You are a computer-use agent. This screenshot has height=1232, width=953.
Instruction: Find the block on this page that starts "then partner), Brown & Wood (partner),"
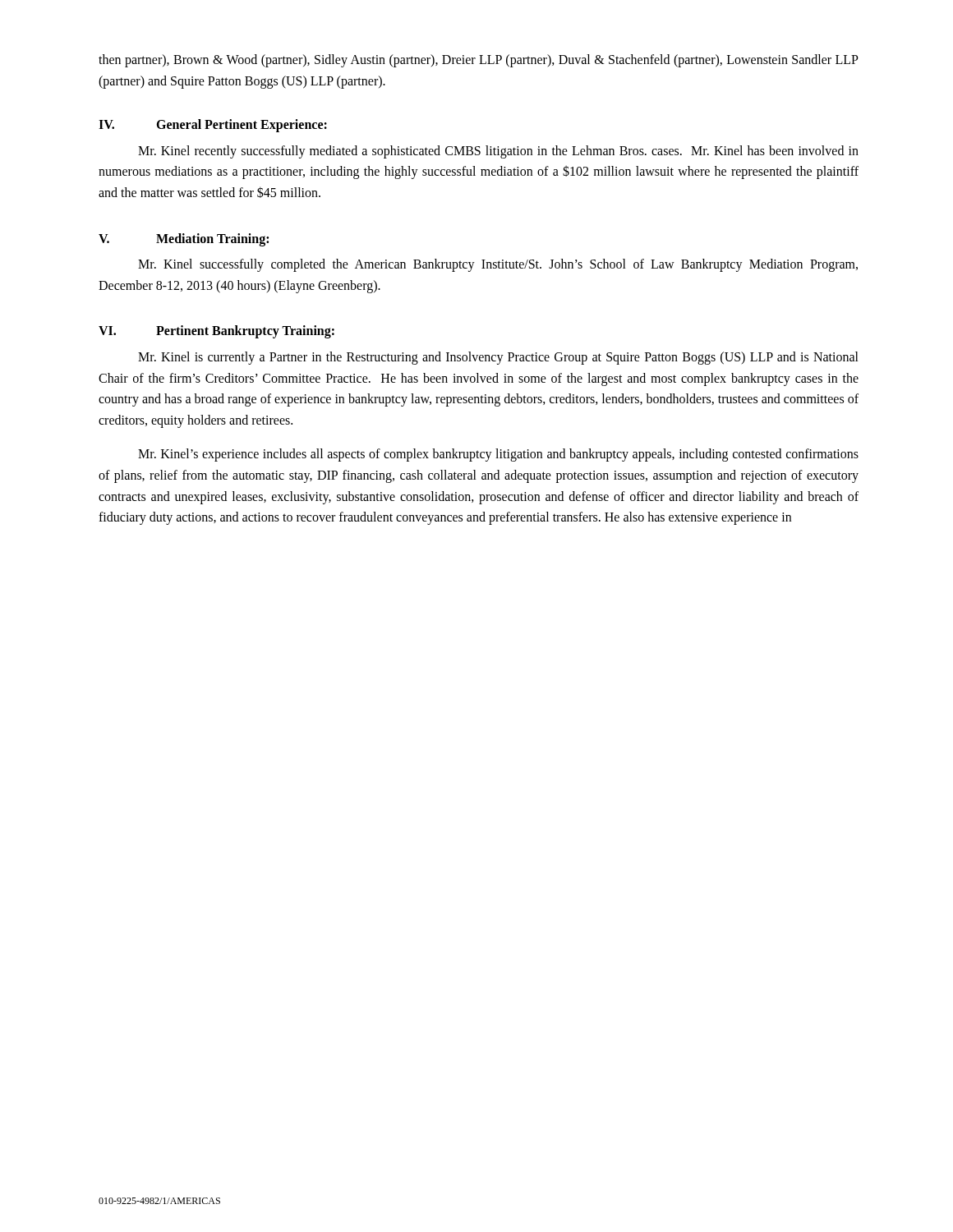click(479, 70)
